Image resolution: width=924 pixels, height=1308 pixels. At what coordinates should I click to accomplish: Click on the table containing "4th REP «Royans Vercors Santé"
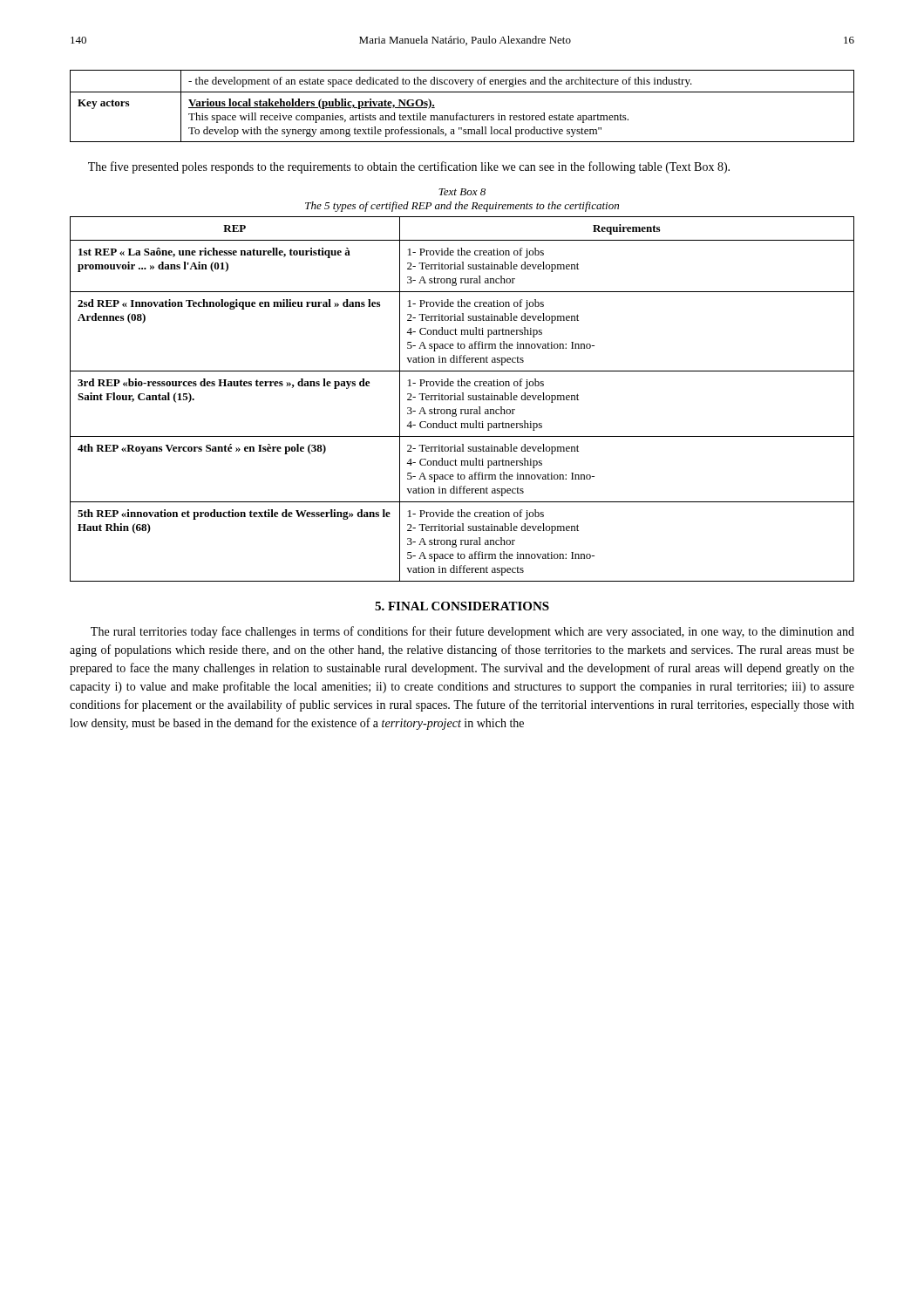[462, 399]
